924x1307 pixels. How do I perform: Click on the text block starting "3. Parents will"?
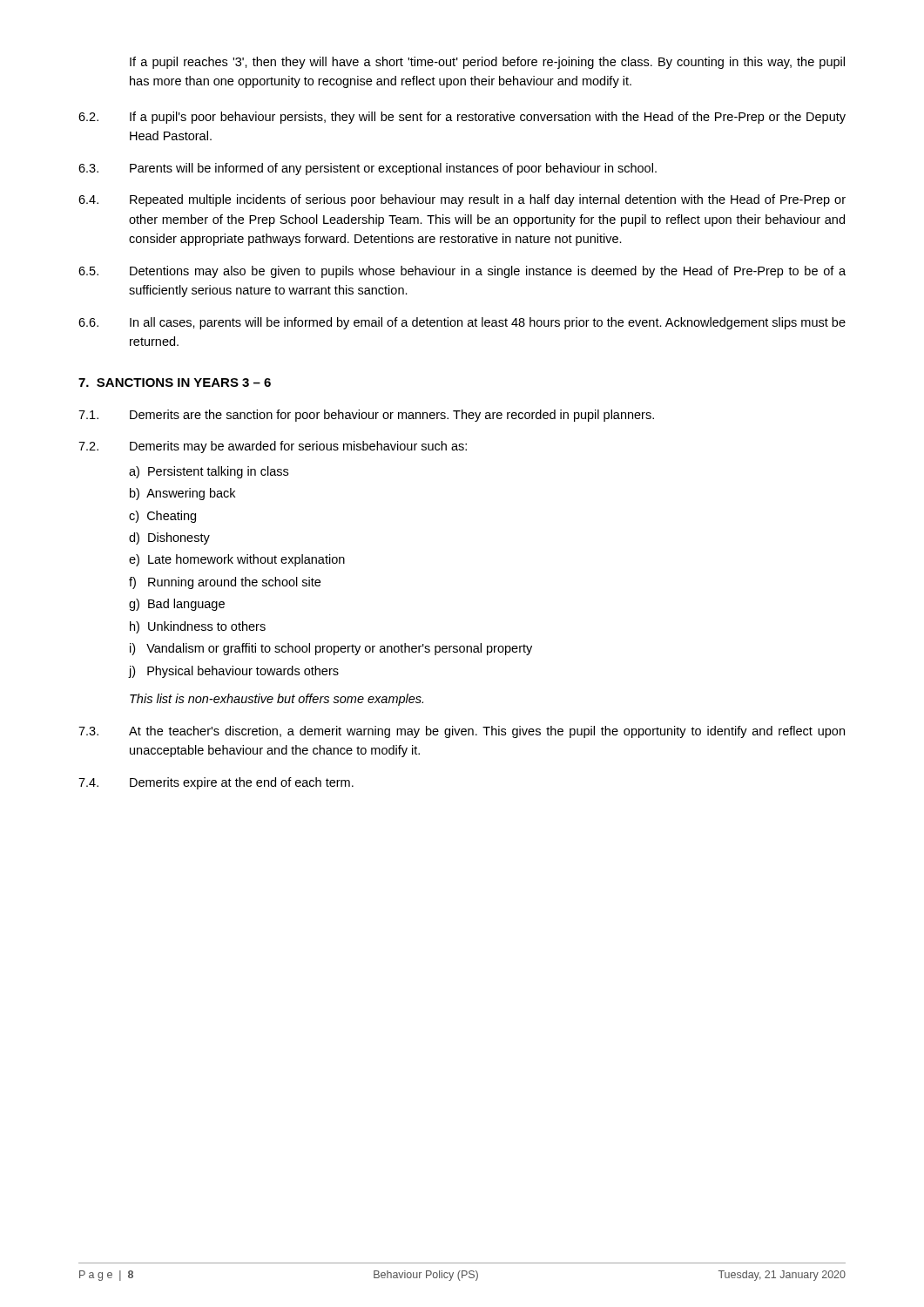coord(462,168)
